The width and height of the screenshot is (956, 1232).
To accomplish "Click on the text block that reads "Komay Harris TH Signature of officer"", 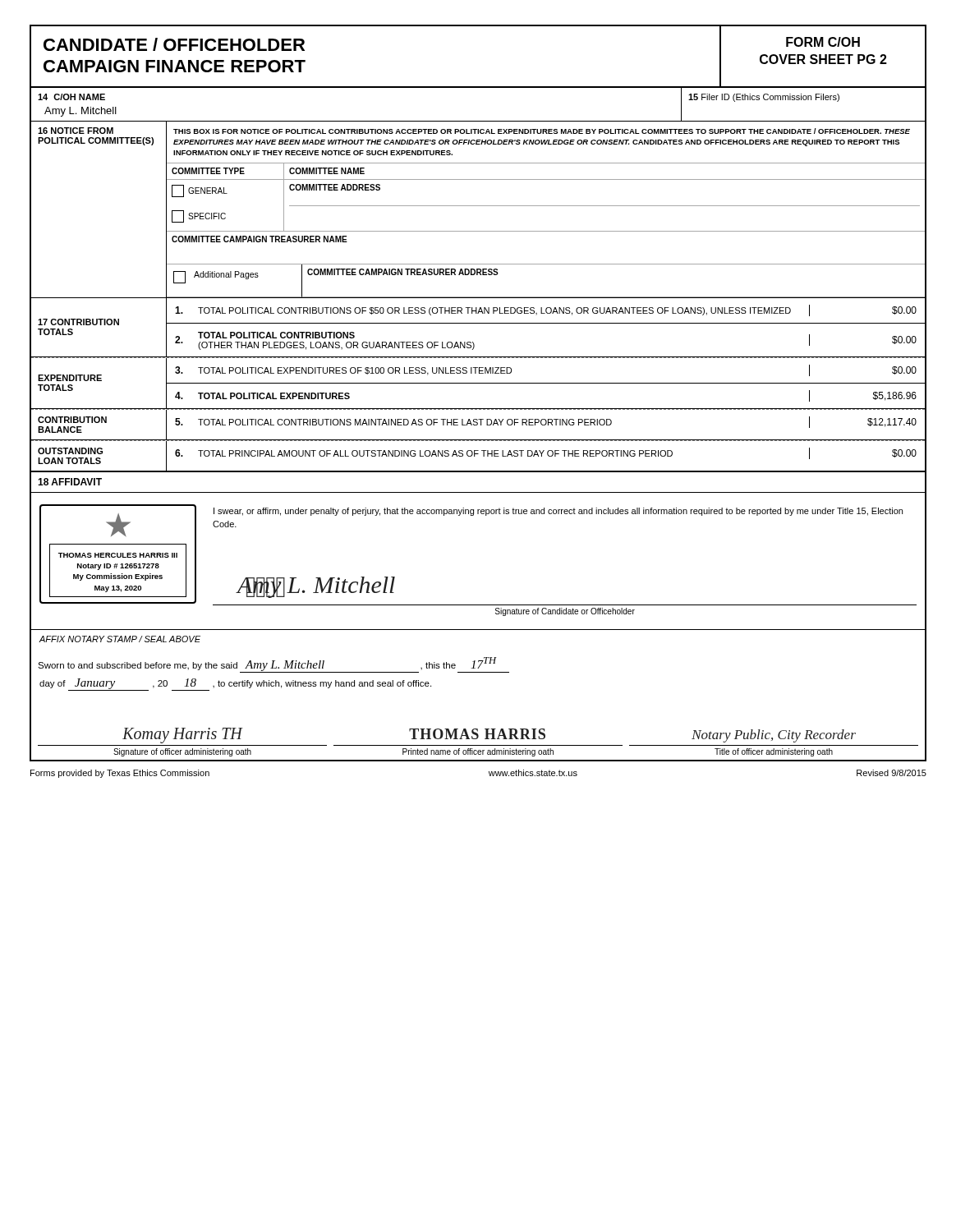I will coord(478,729).
